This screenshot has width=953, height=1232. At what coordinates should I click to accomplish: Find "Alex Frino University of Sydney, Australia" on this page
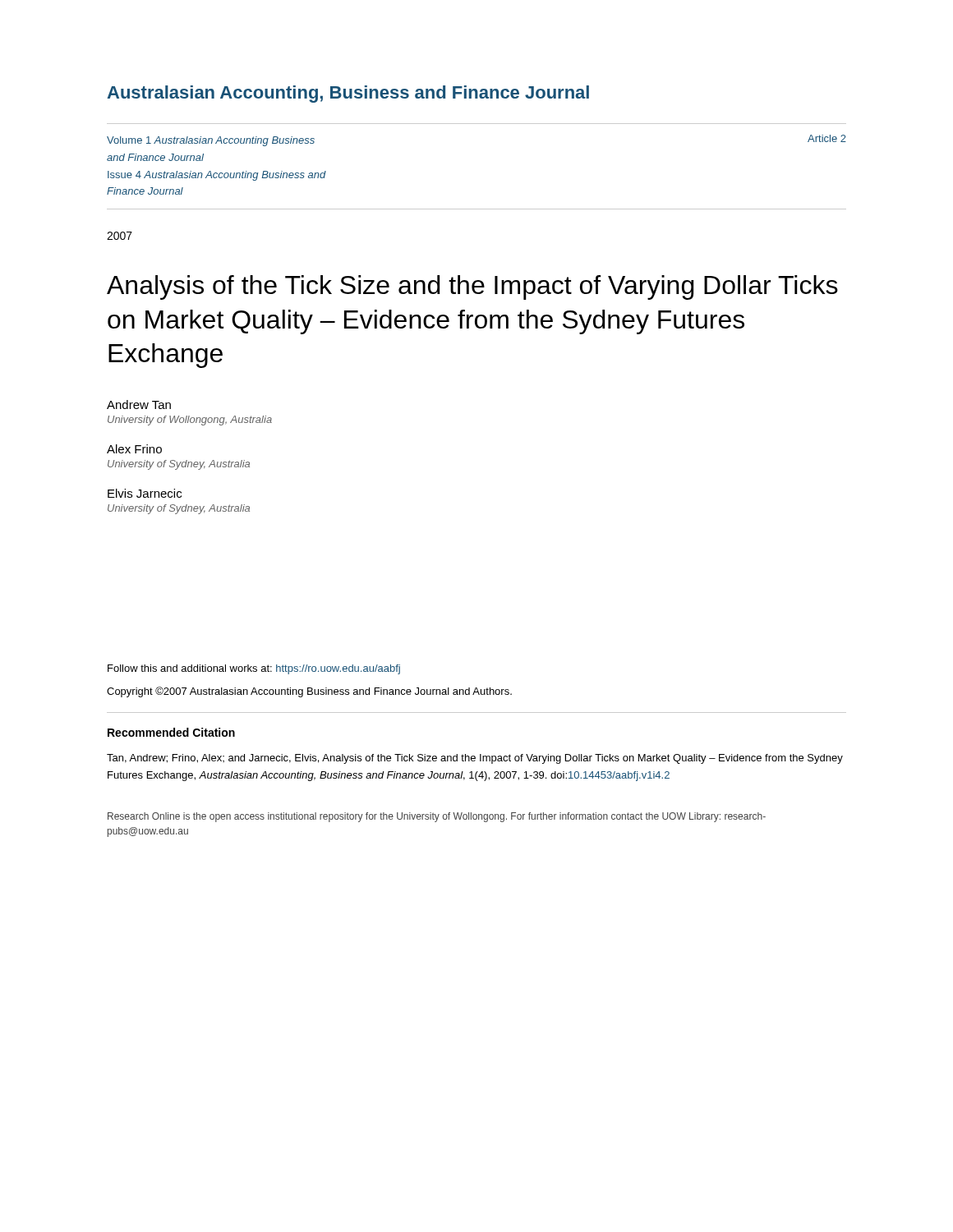(134, 449)
